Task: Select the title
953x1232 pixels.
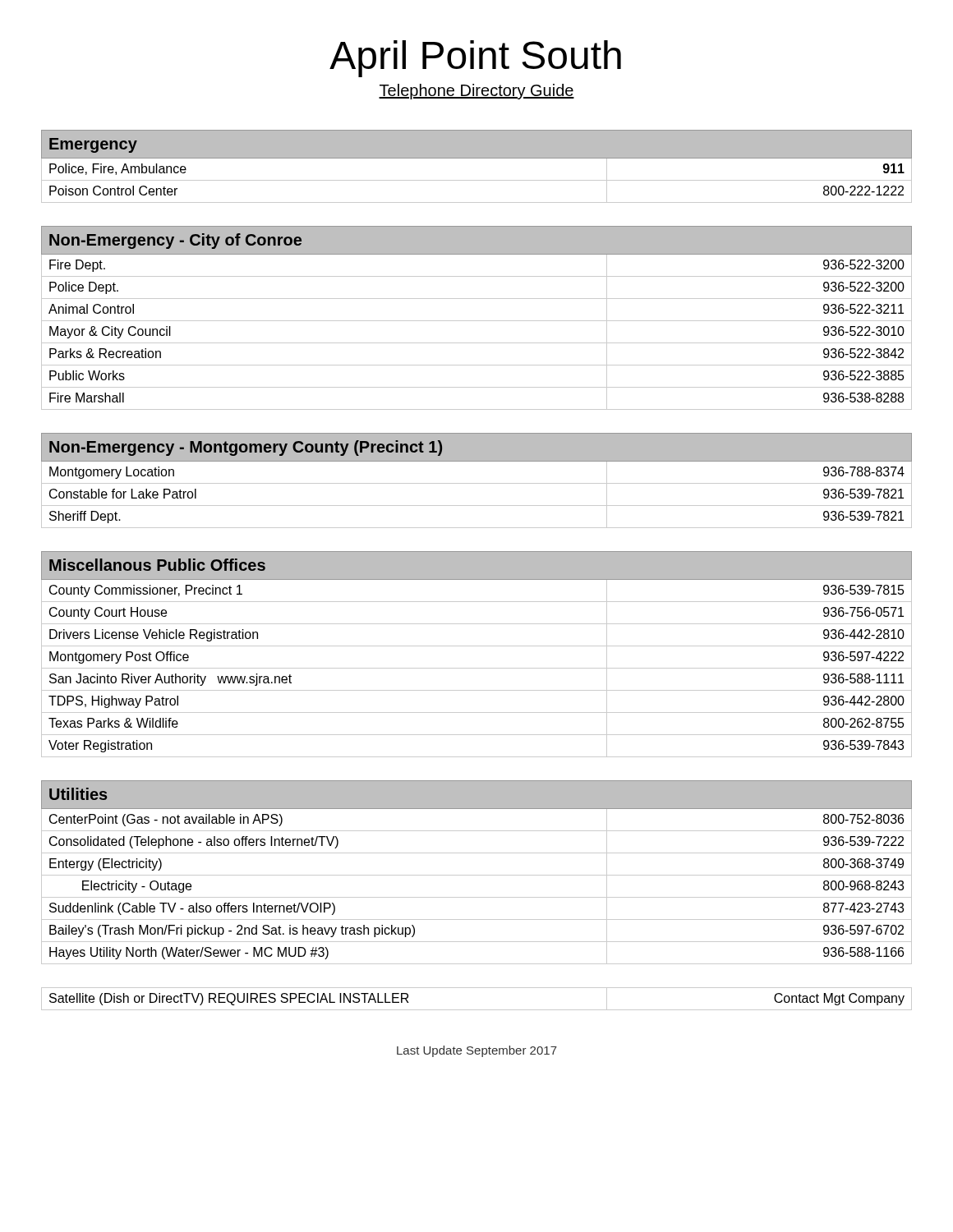Action: coord(476,55)
